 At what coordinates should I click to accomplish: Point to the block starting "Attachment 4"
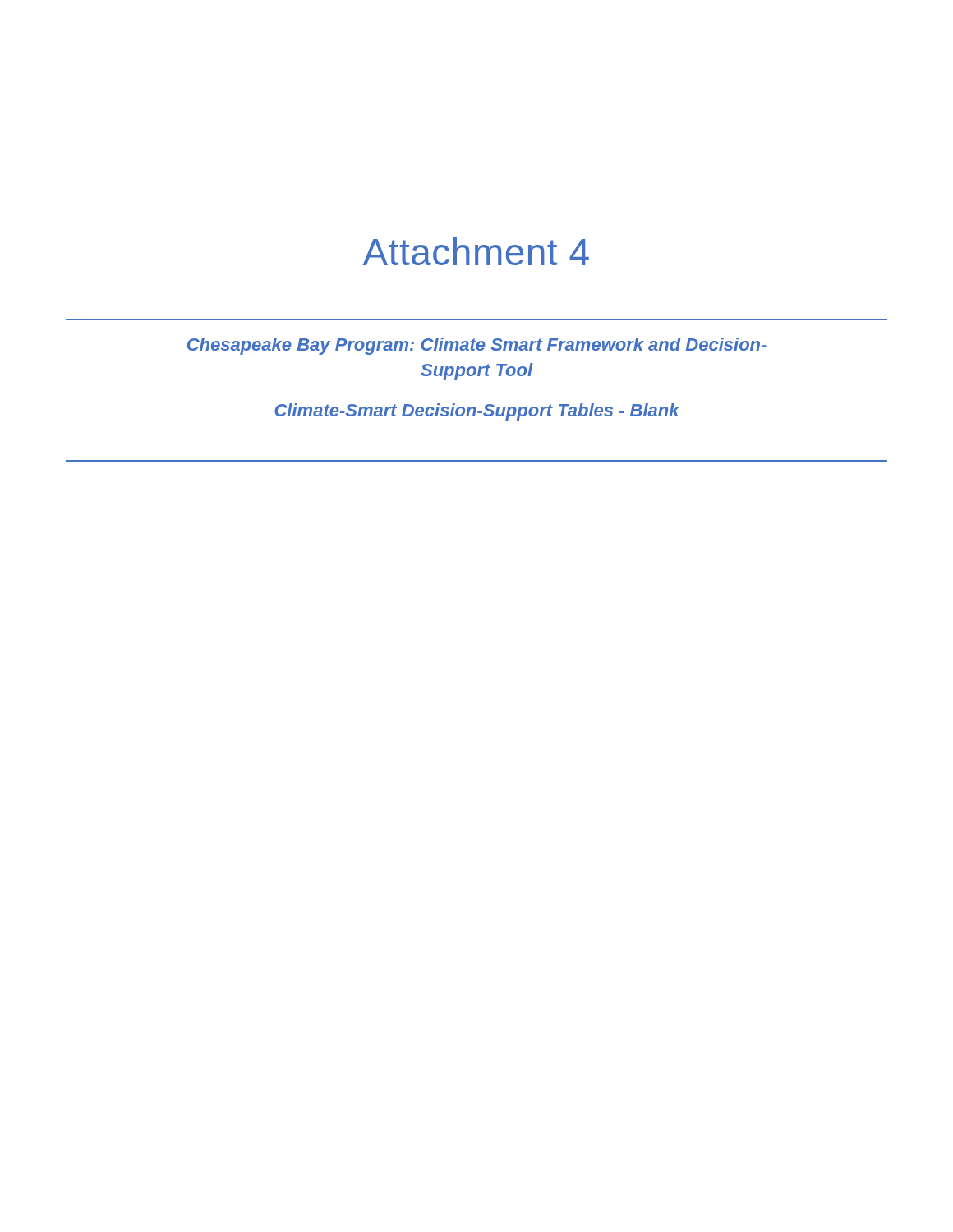pyautogui.click(x=476, y=252)
